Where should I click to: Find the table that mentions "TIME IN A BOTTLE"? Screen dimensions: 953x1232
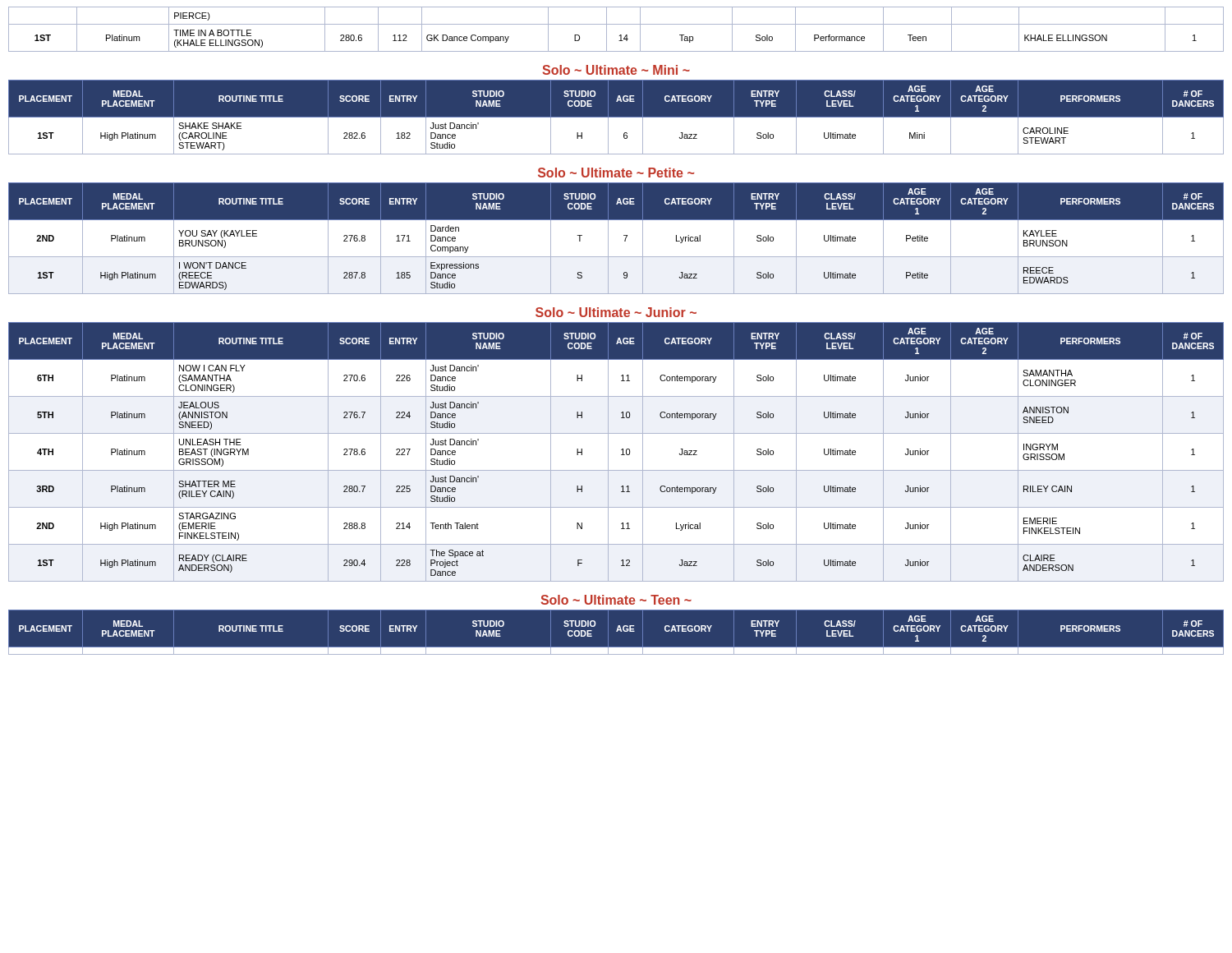coord(616,29)
